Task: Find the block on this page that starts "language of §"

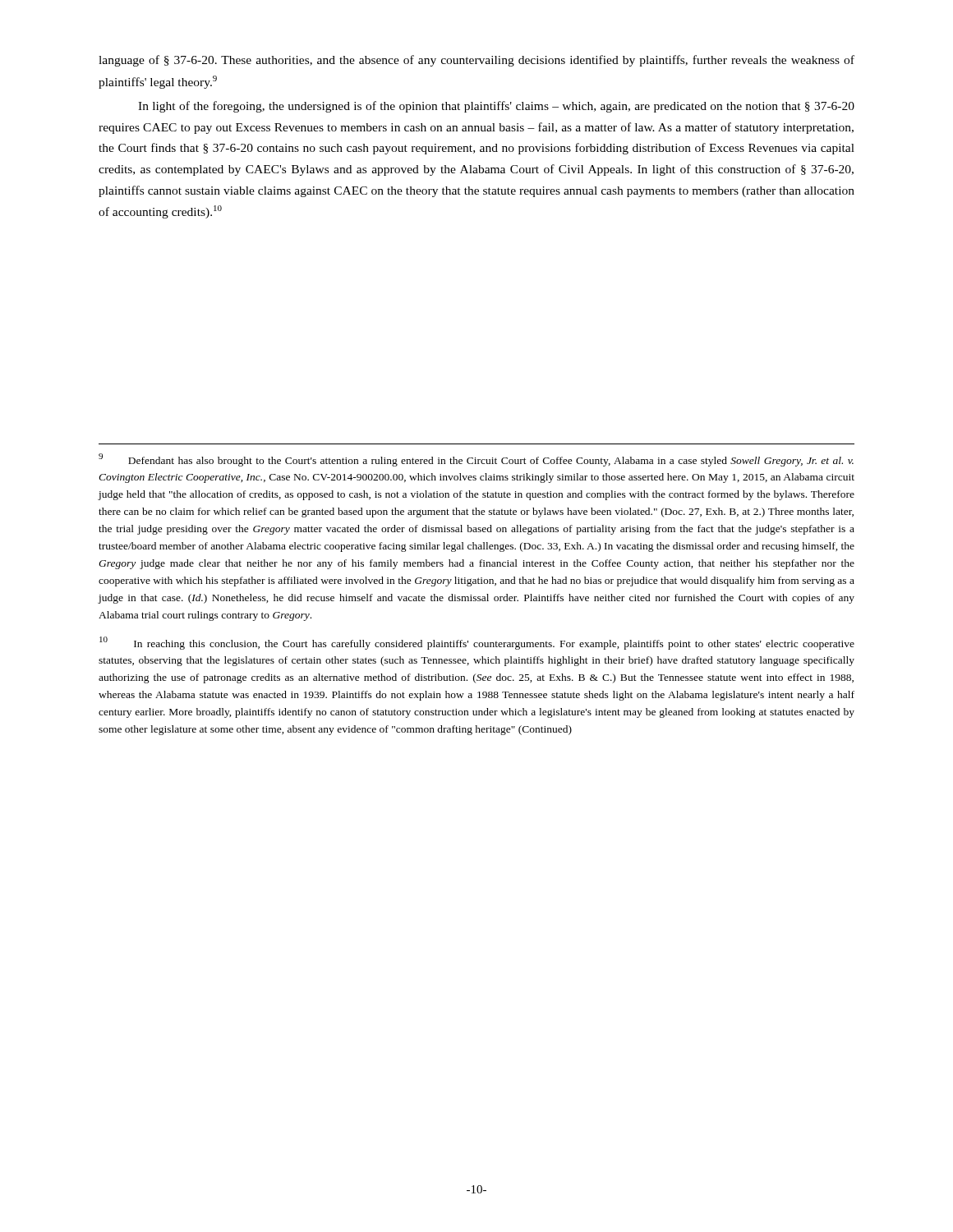Action: 476,71
